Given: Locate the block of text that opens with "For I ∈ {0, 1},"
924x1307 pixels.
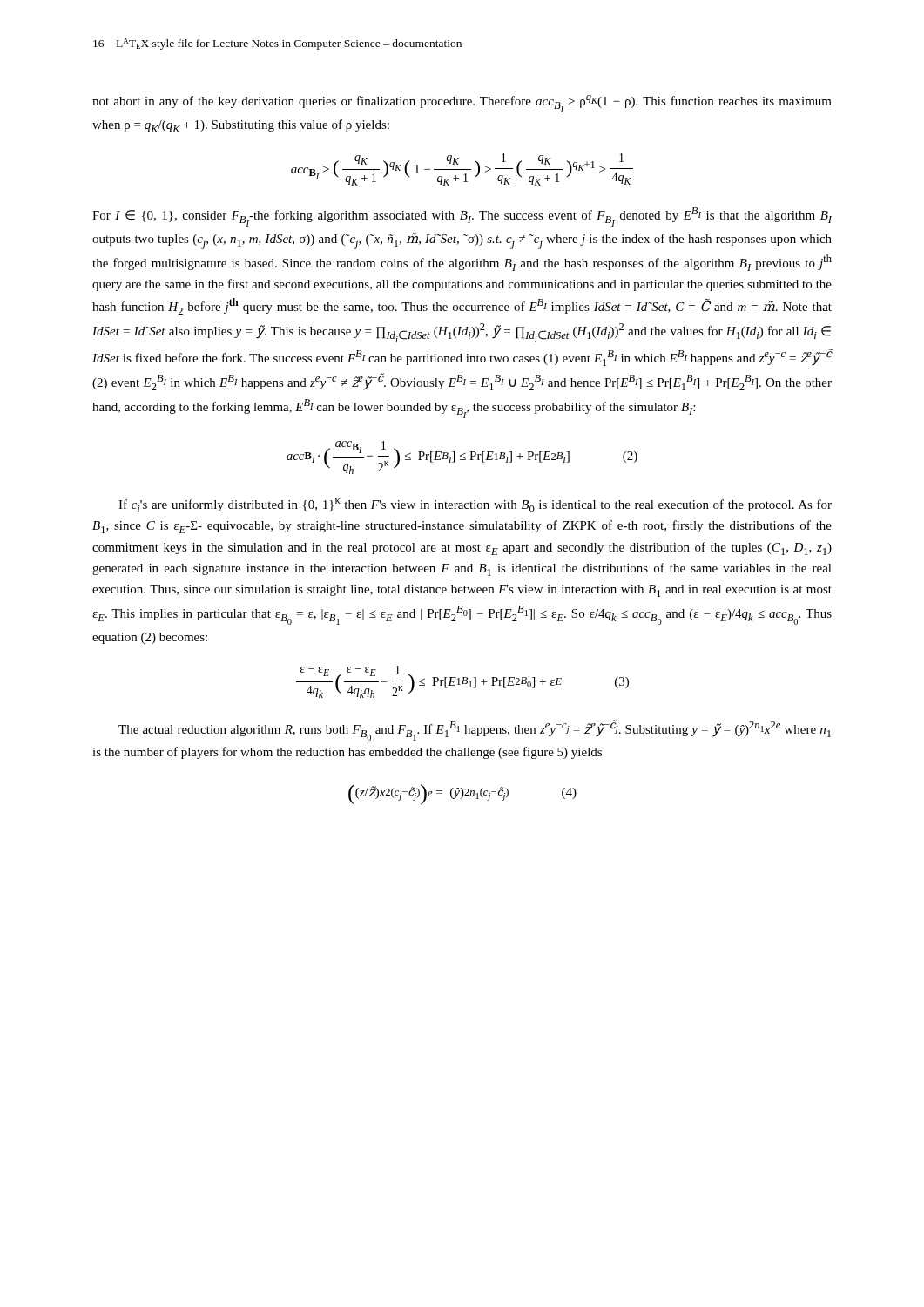Looking at the screenshot, I should click(x=462, y=312).
